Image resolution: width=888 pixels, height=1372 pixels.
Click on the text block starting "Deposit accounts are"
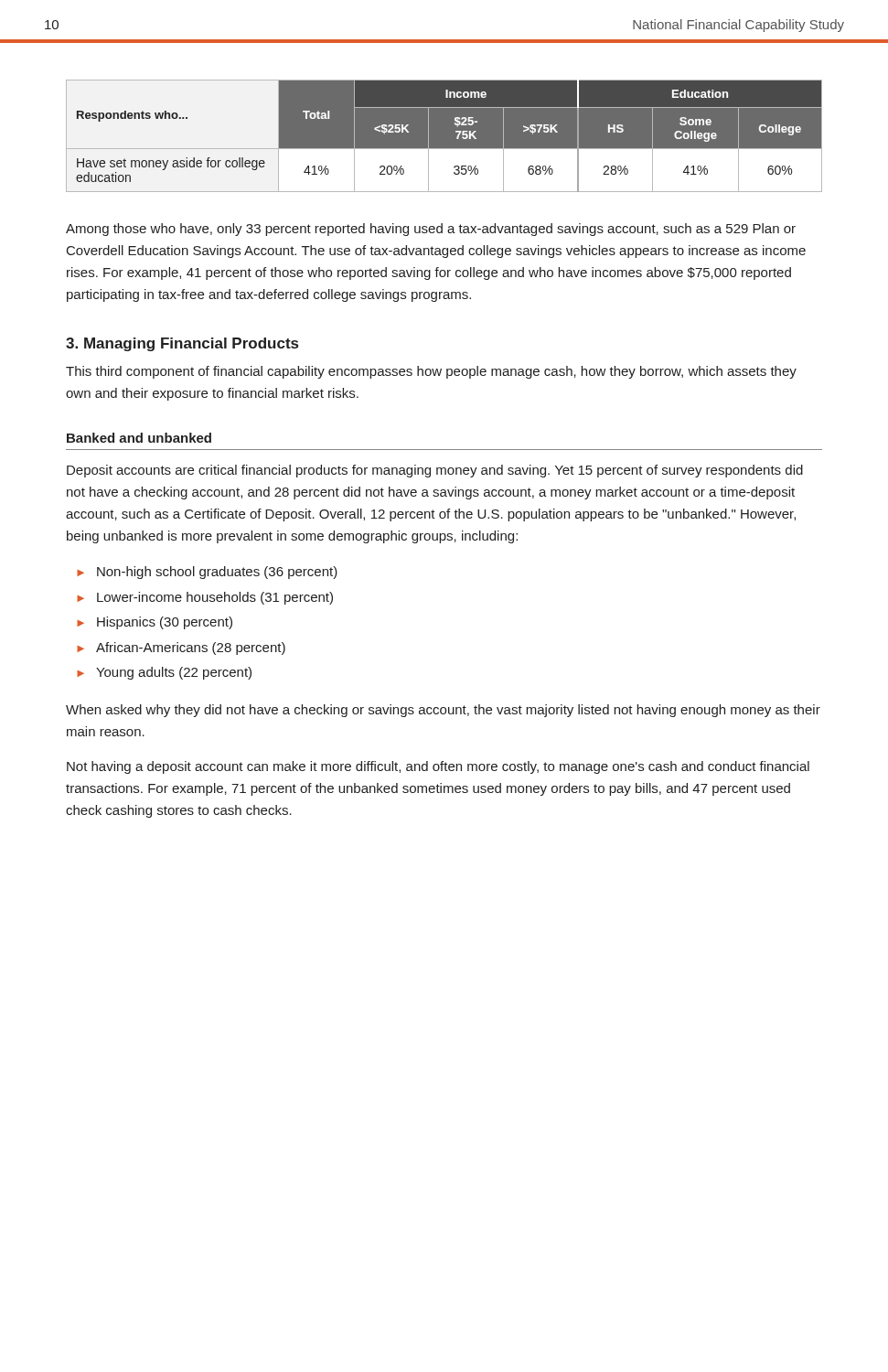(435, 503)
